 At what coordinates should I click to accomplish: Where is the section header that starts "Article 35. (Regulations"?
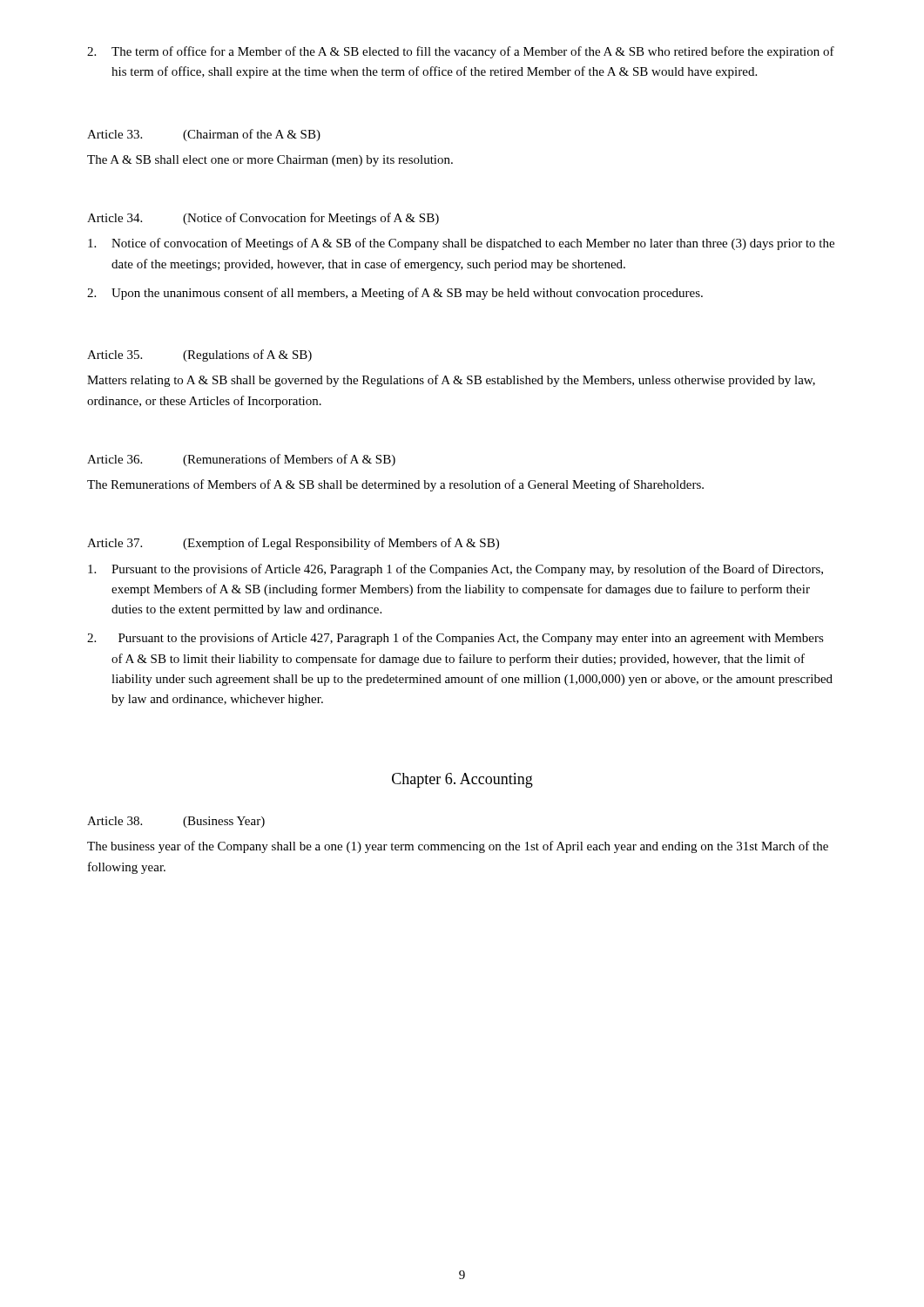[199, 356]
